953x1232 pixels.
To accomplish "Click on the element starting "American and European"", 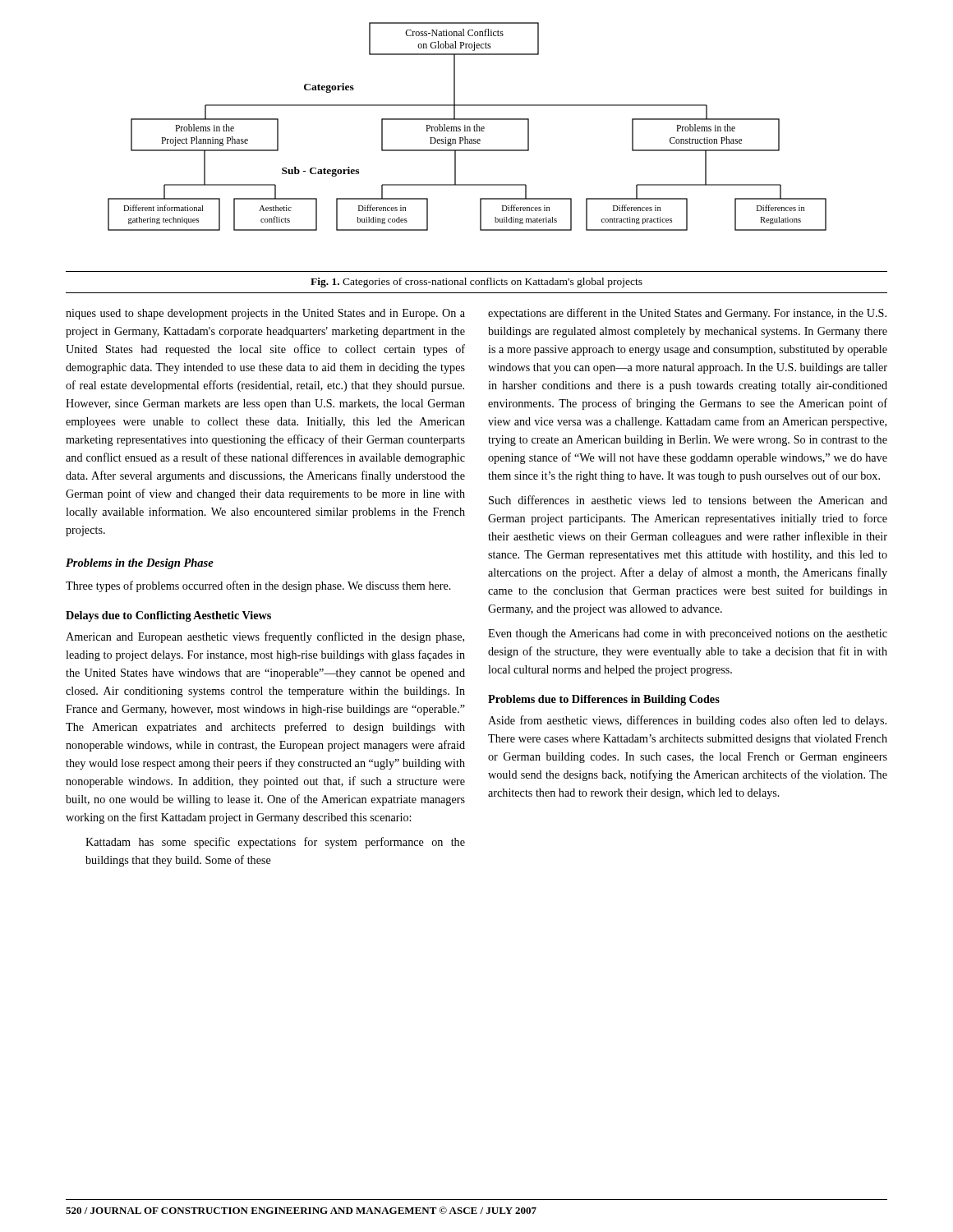I will click(265, 749).
